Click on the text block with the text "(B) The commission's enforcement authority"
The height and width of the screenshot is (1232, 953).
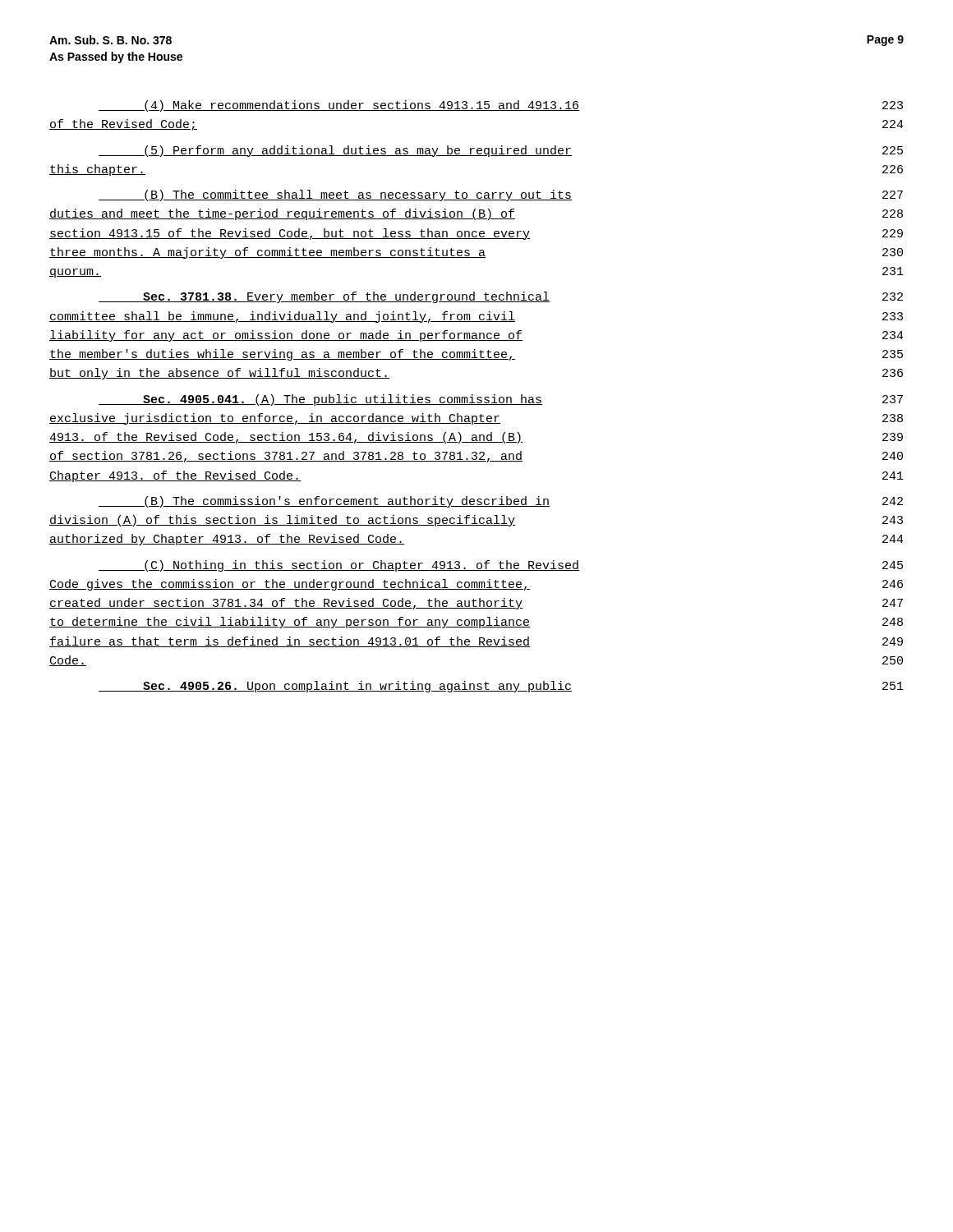click(476, 521)
